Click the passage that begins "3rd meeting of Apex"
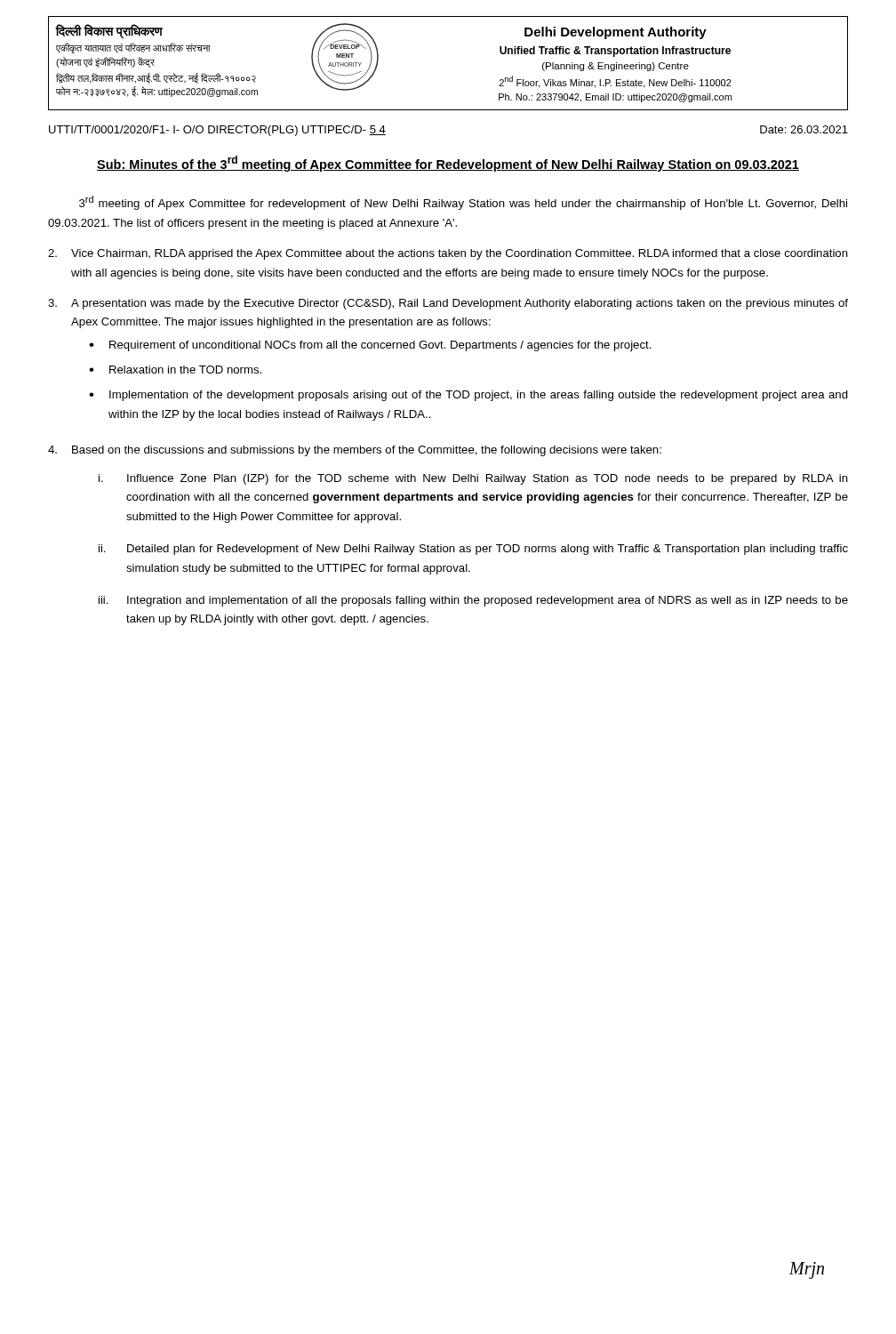The image size is (896, 1334). click(x=448, y=212)
